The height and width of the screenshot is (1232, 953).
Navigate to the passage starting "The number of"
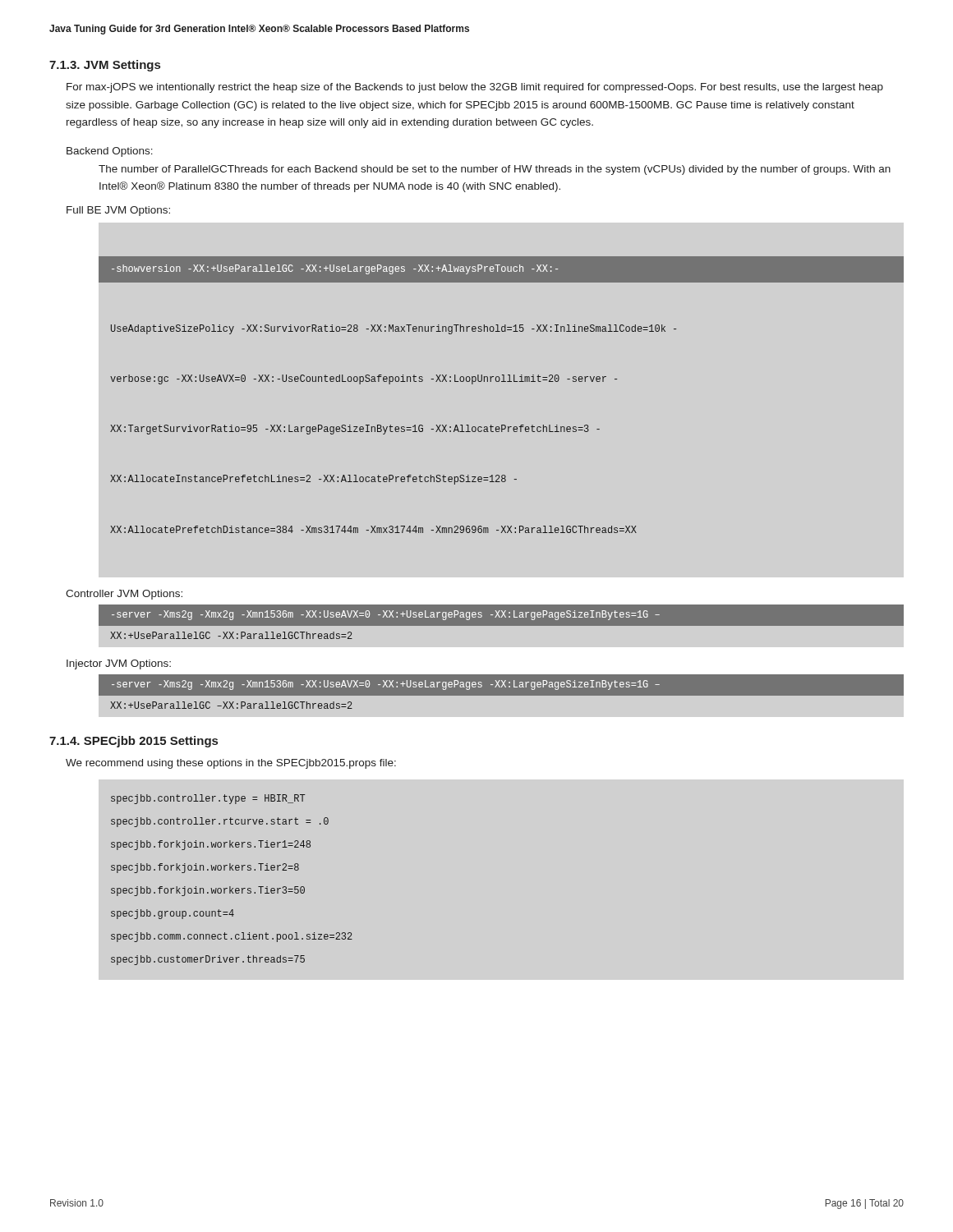point(495,177)
